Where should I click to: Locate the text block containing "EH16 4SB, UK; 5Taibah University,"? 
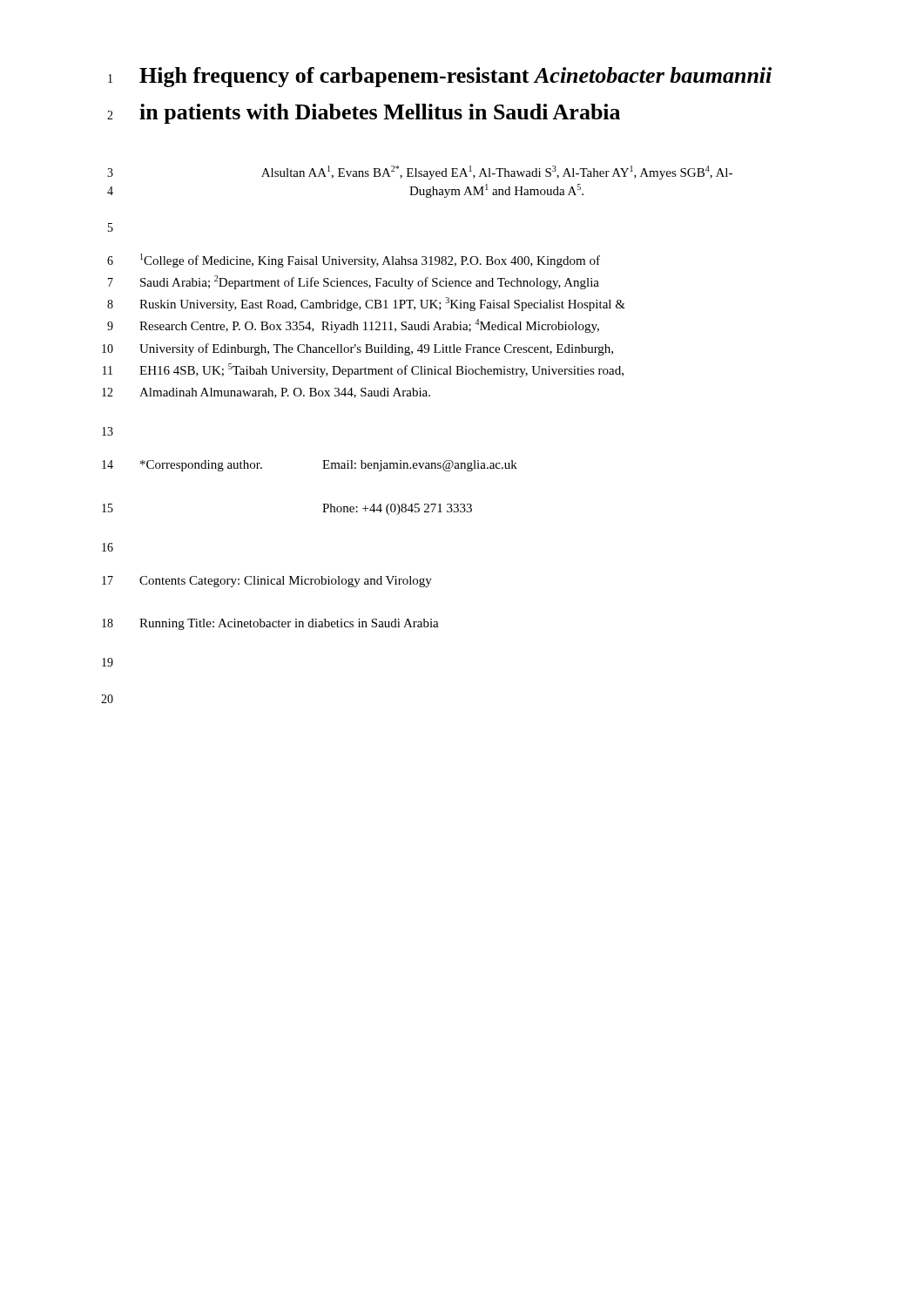[x=382, y=369]
